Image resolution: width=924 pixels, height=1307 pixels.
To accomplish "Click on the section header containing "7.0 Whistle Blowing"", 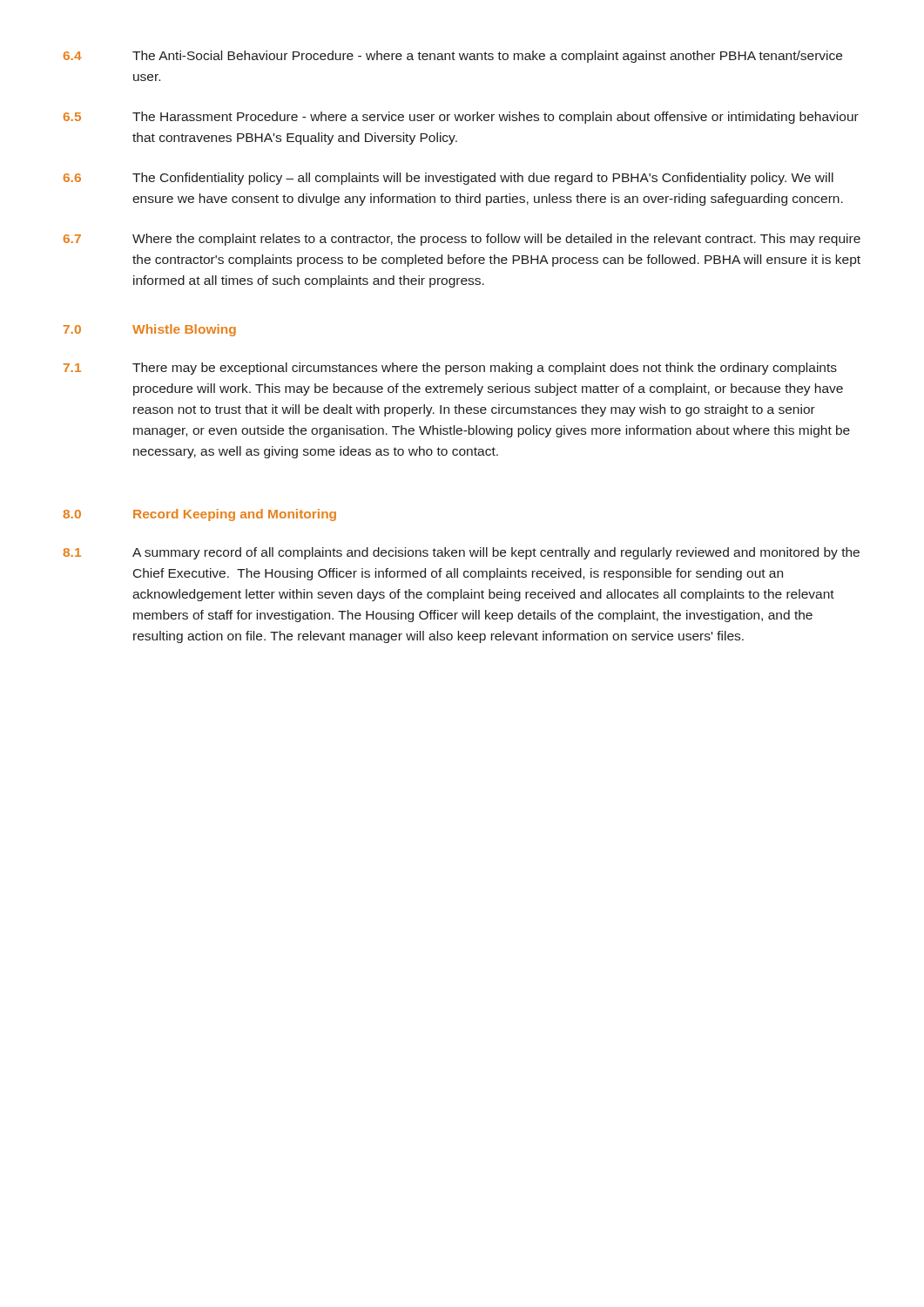I will 150,329.
